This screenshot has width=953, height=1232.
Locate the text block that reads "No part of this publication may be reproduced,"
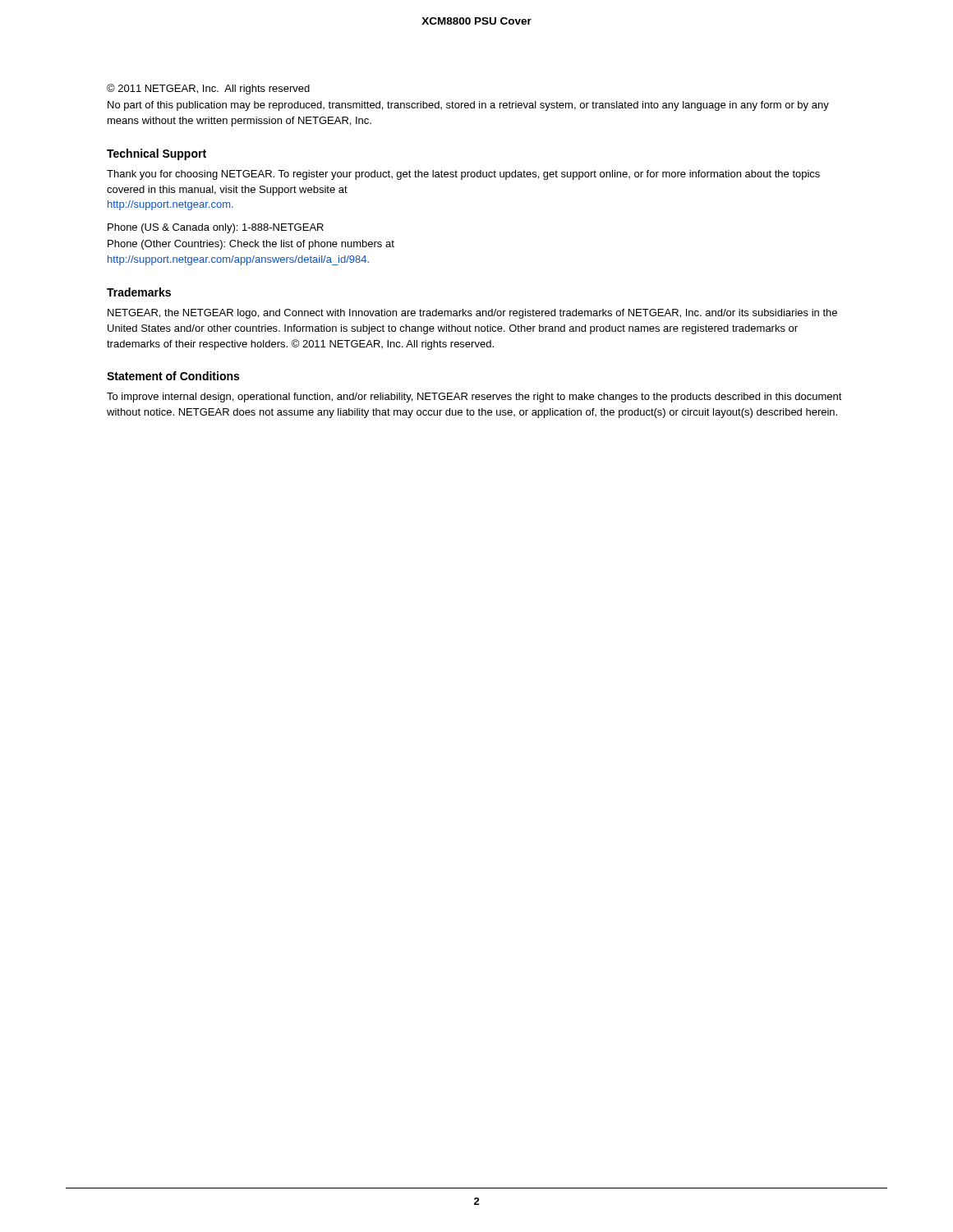[468, 112]
